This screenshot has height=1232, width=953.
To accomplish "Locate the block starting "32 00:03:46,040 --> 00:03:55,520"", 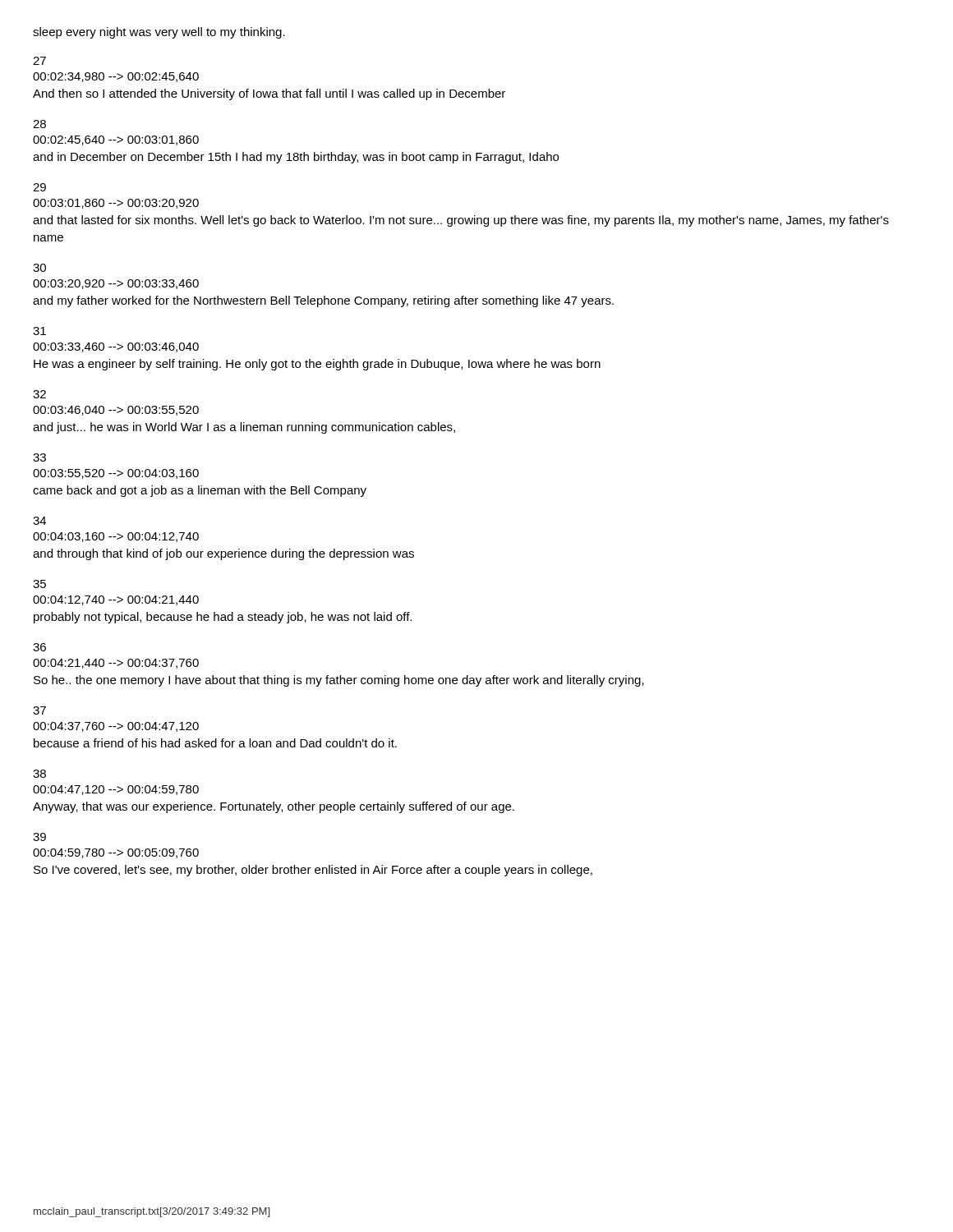I will [x=39, y=394].
